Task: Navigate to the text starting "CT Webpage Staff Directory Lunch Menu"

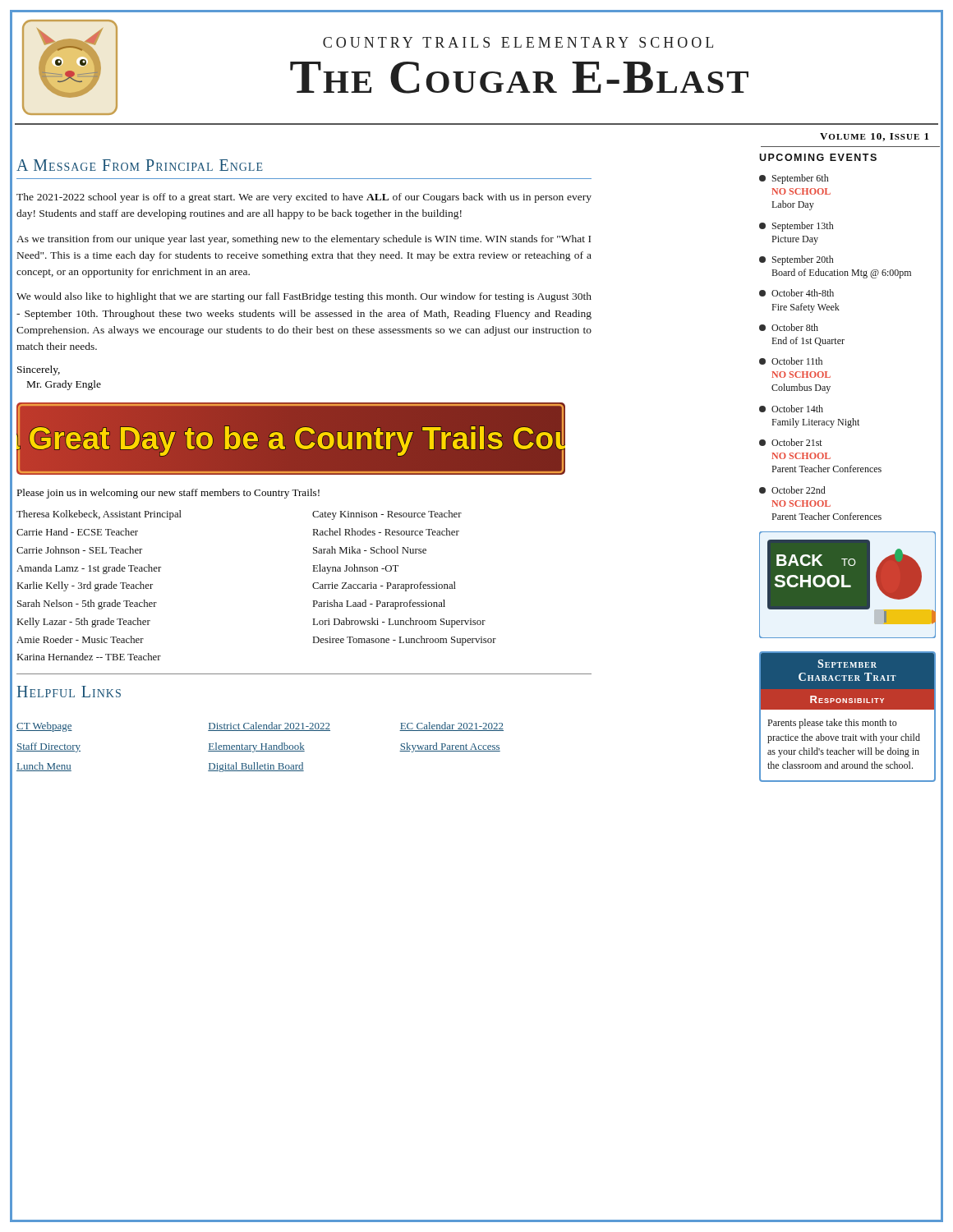Action: [304, 747]
